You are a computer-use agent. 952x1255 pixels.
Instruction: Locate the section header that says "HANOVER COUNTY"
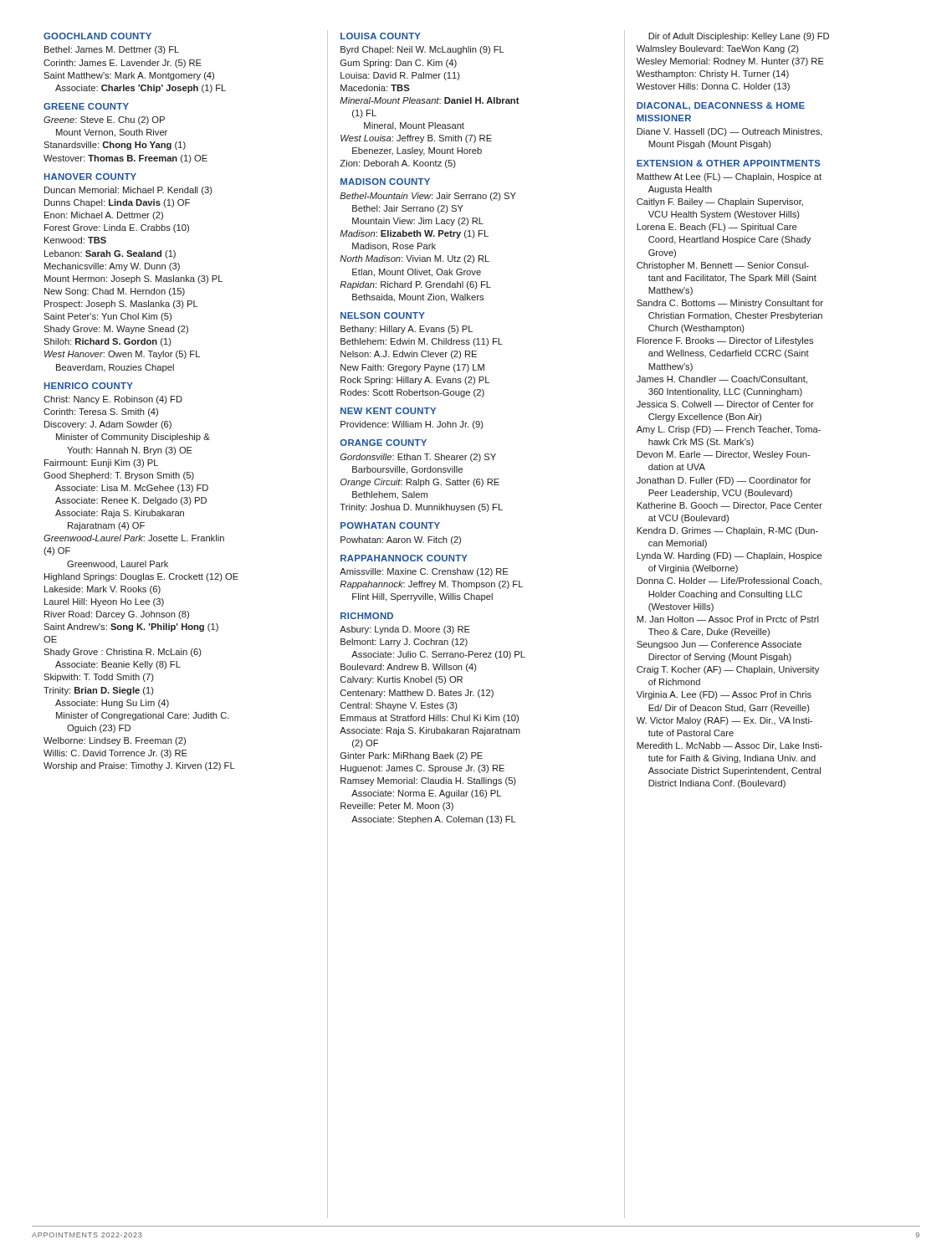click(90, 176)
